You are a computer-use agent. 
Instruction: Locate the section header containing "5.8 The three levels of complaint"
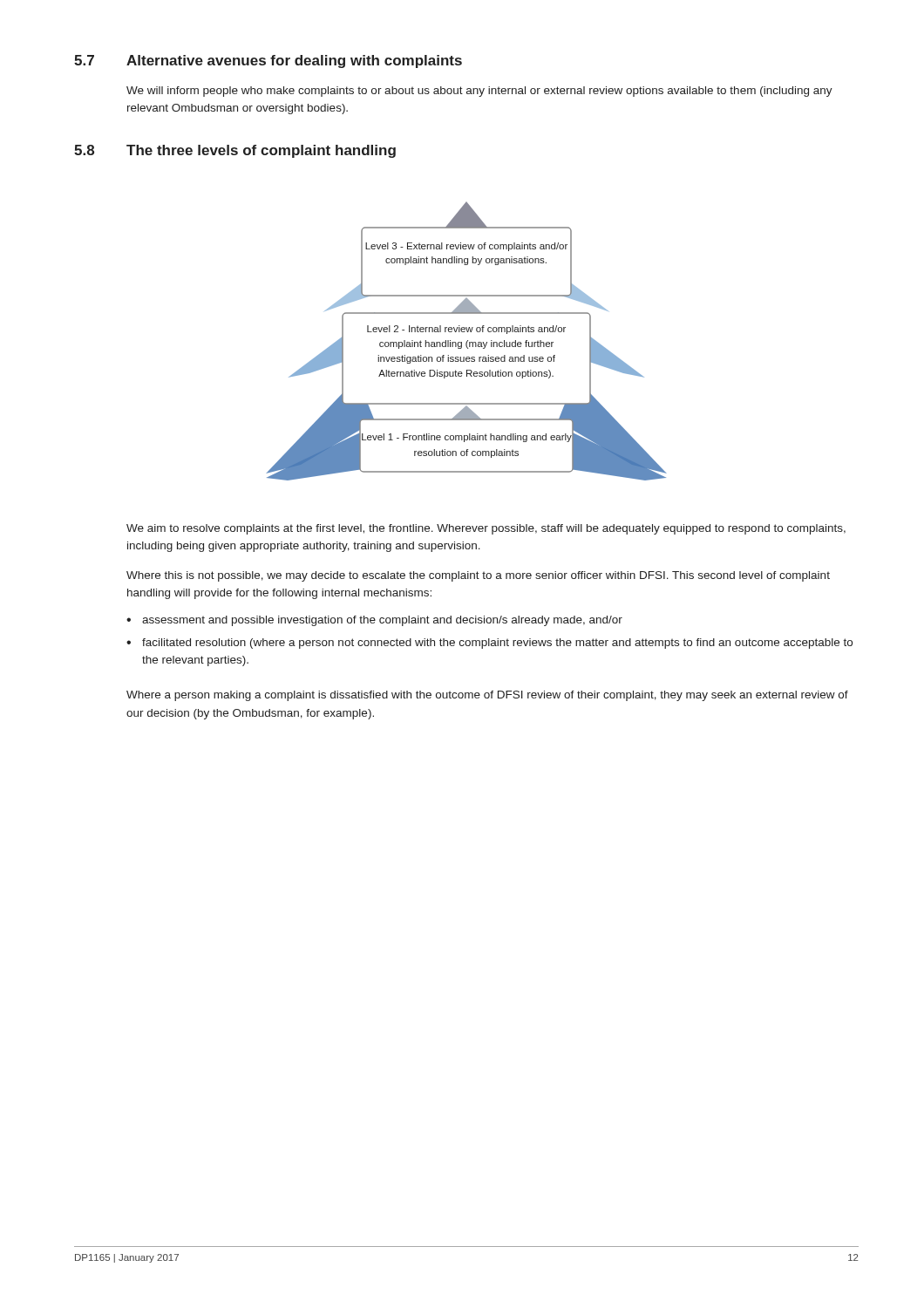click(235, 150)
